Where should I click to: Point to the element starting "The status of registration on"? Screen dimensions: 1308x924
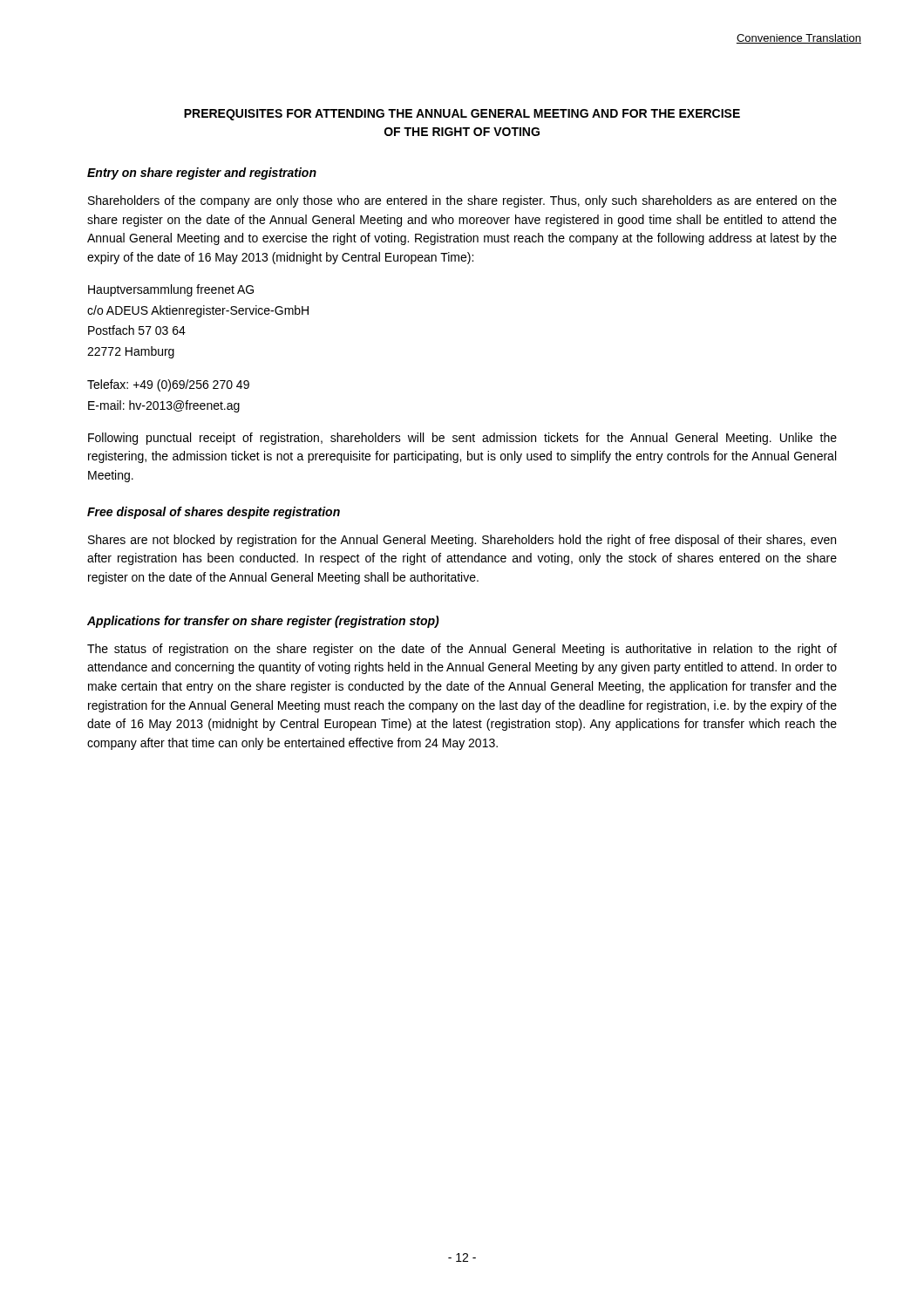(x=462, y=696)
